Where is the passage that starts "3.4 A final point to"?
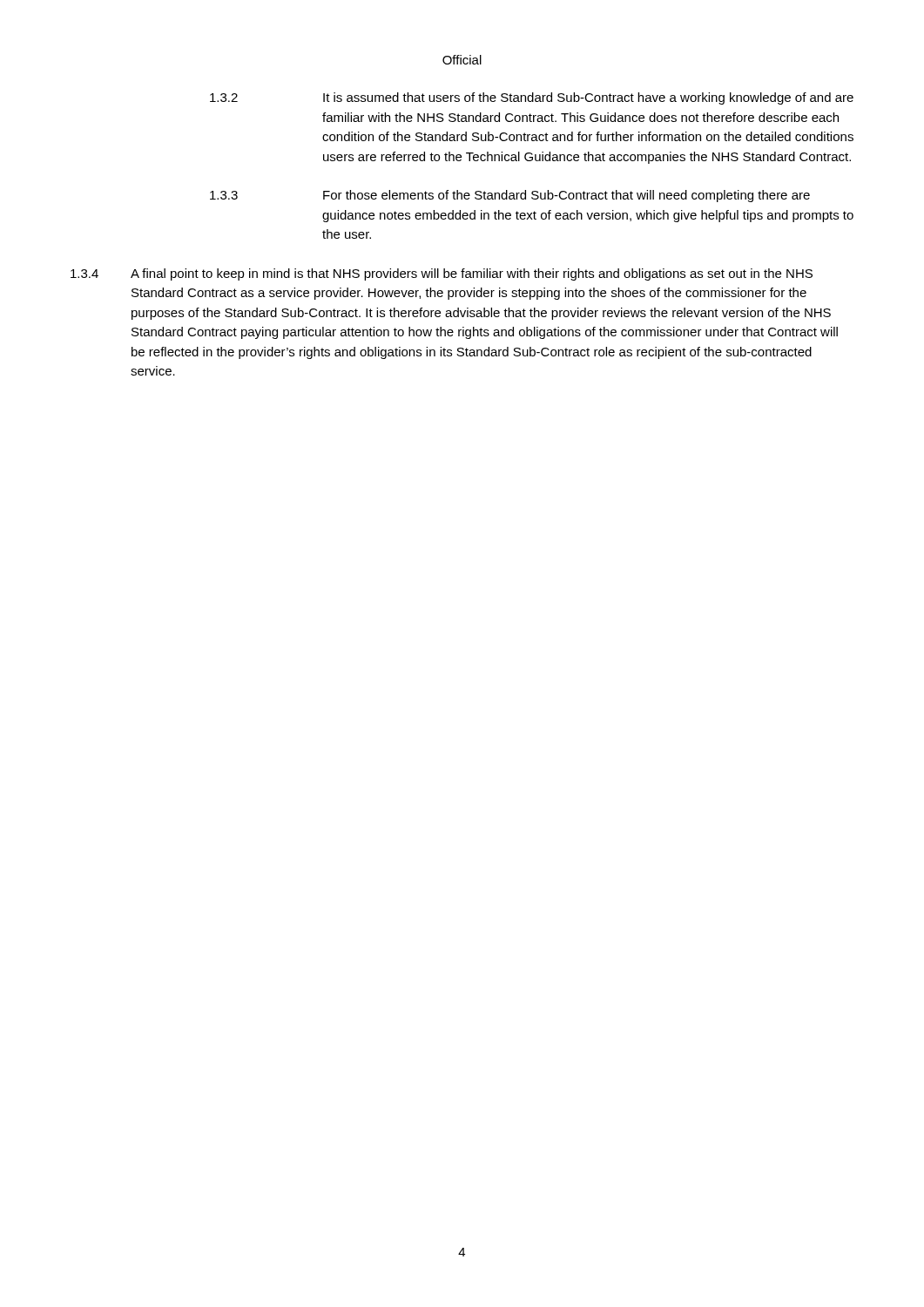The image size is (924, 1307). [x=462, y=322]
